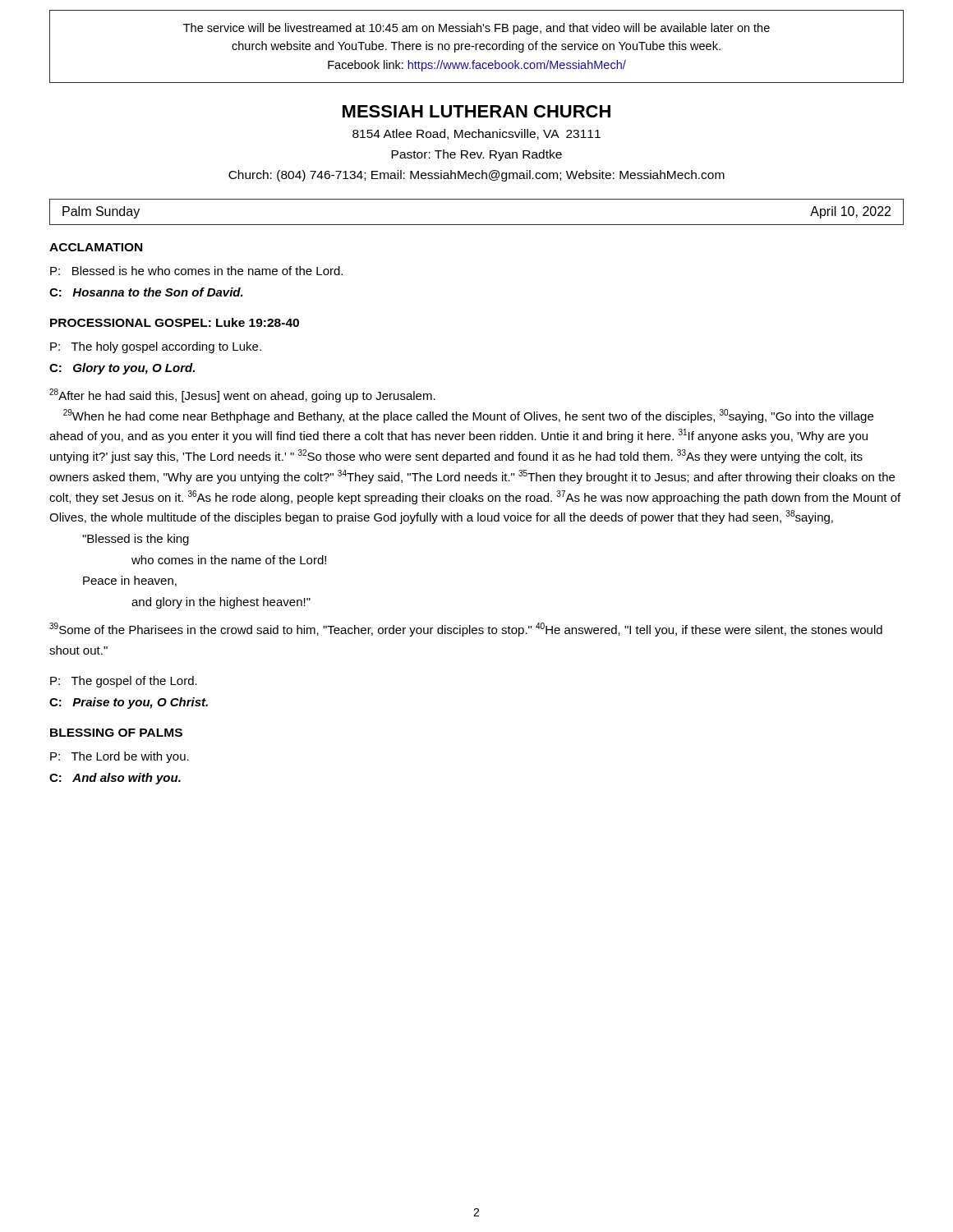The image size is (953, 1232).
Task: Navigate to the text block starting "C: Praise to you, O"
Action: pyautogui.click(x=129, y=701)
